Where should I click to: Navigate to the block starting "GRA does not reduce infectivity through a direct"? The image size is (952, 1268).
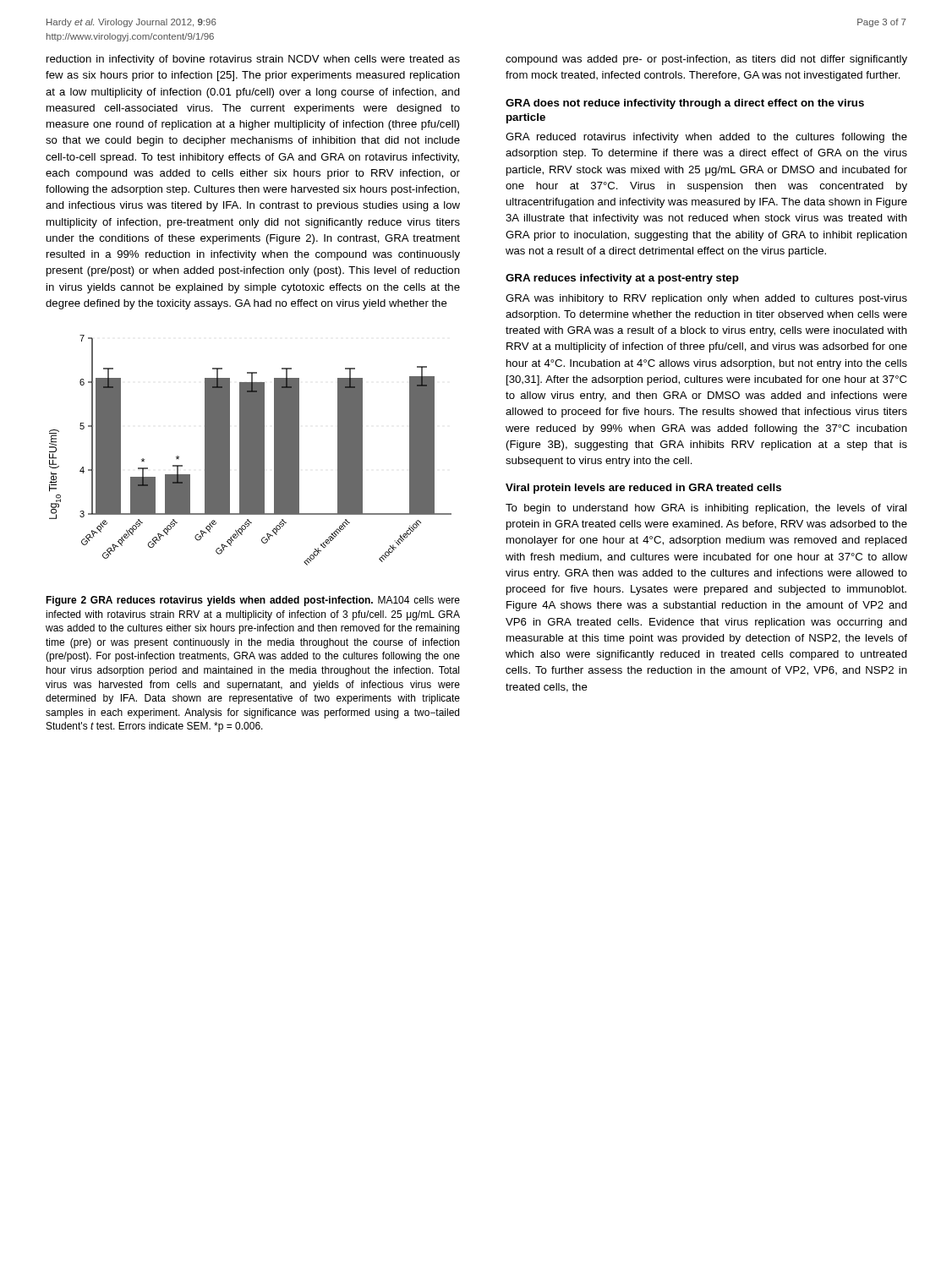click(685, 110)
